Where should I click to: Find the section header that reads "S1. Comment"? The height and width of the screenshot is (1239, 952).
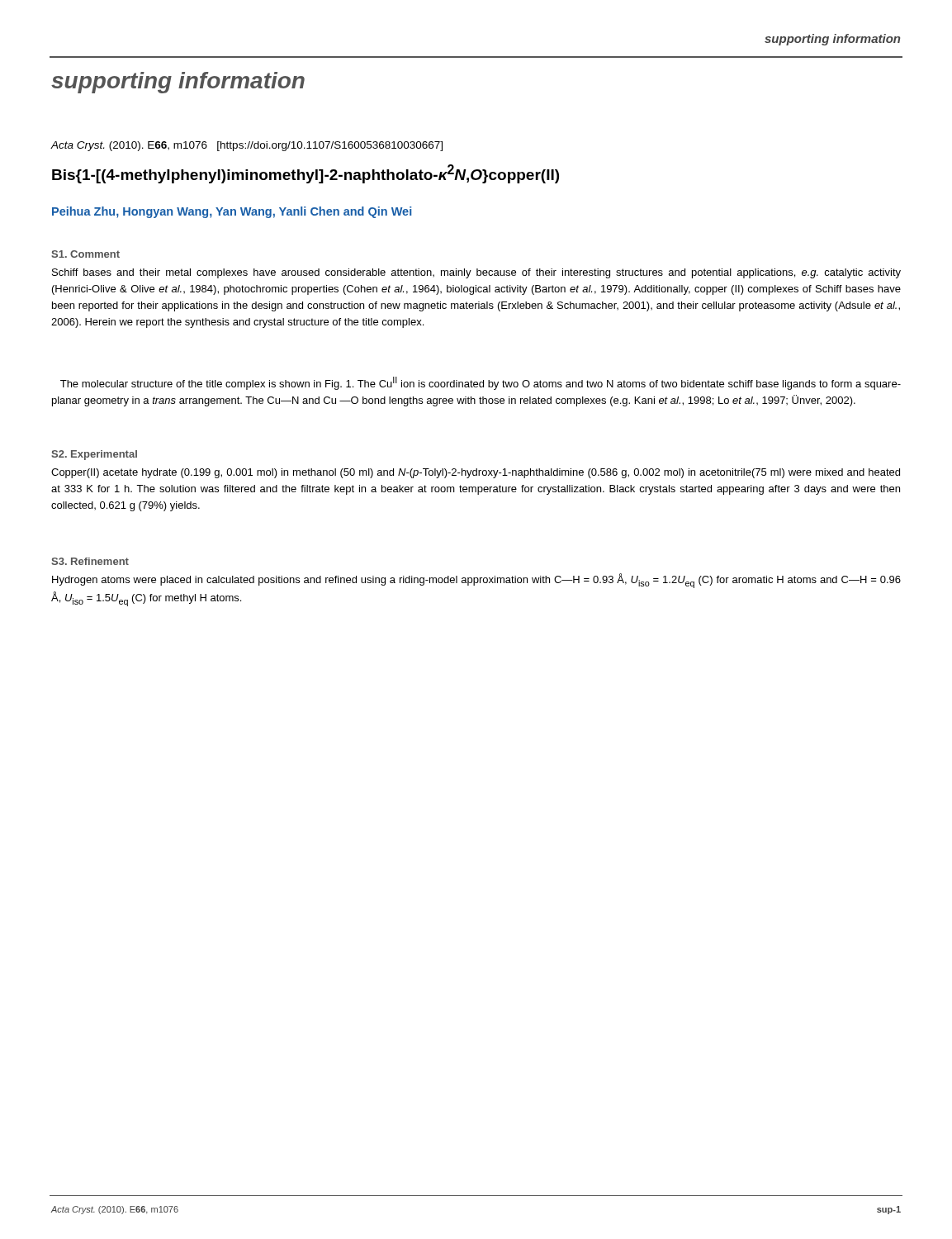click(x=85, y=254)
